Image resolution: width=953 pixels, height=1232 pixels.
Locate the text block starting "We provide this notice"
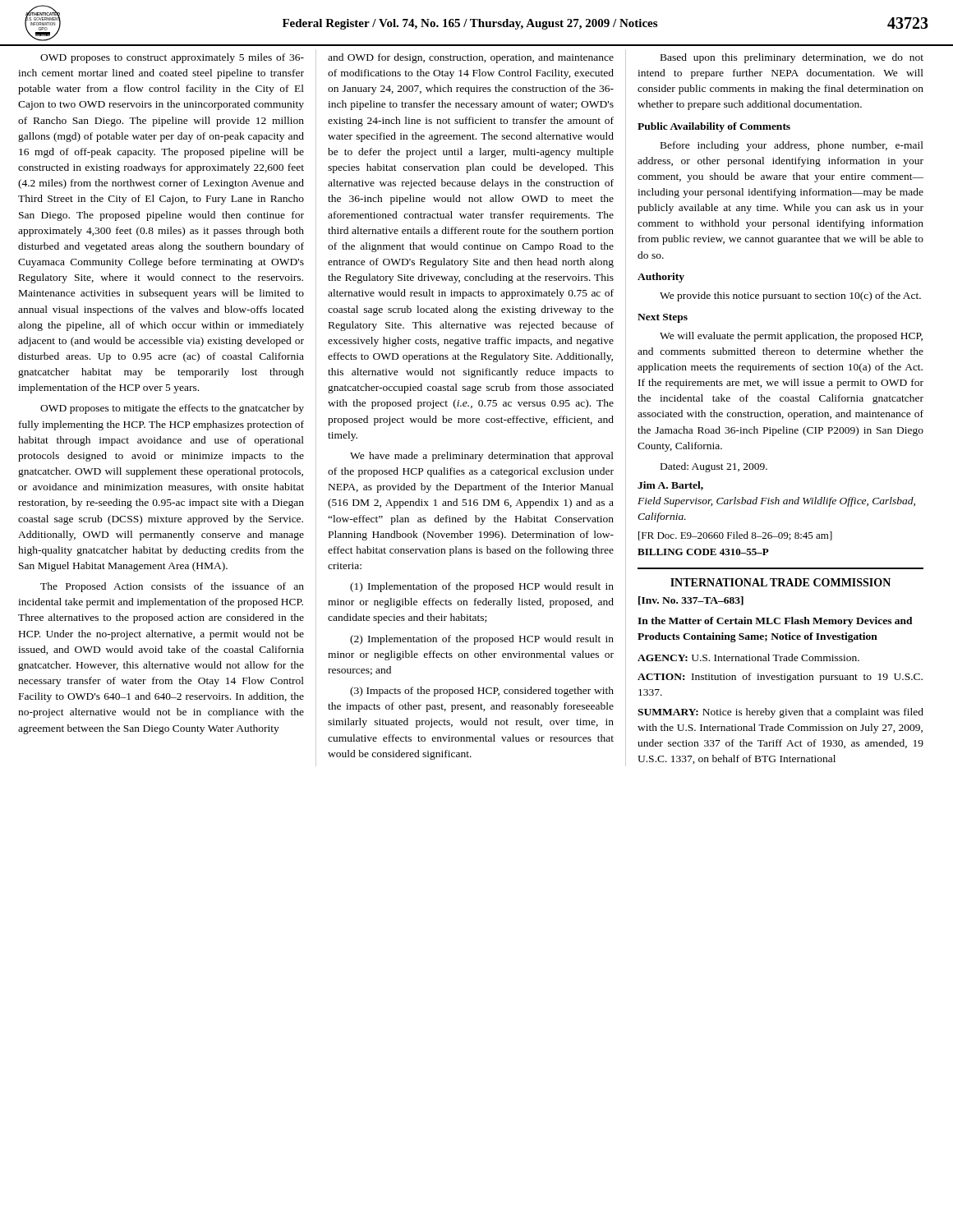tap(781, 295)
